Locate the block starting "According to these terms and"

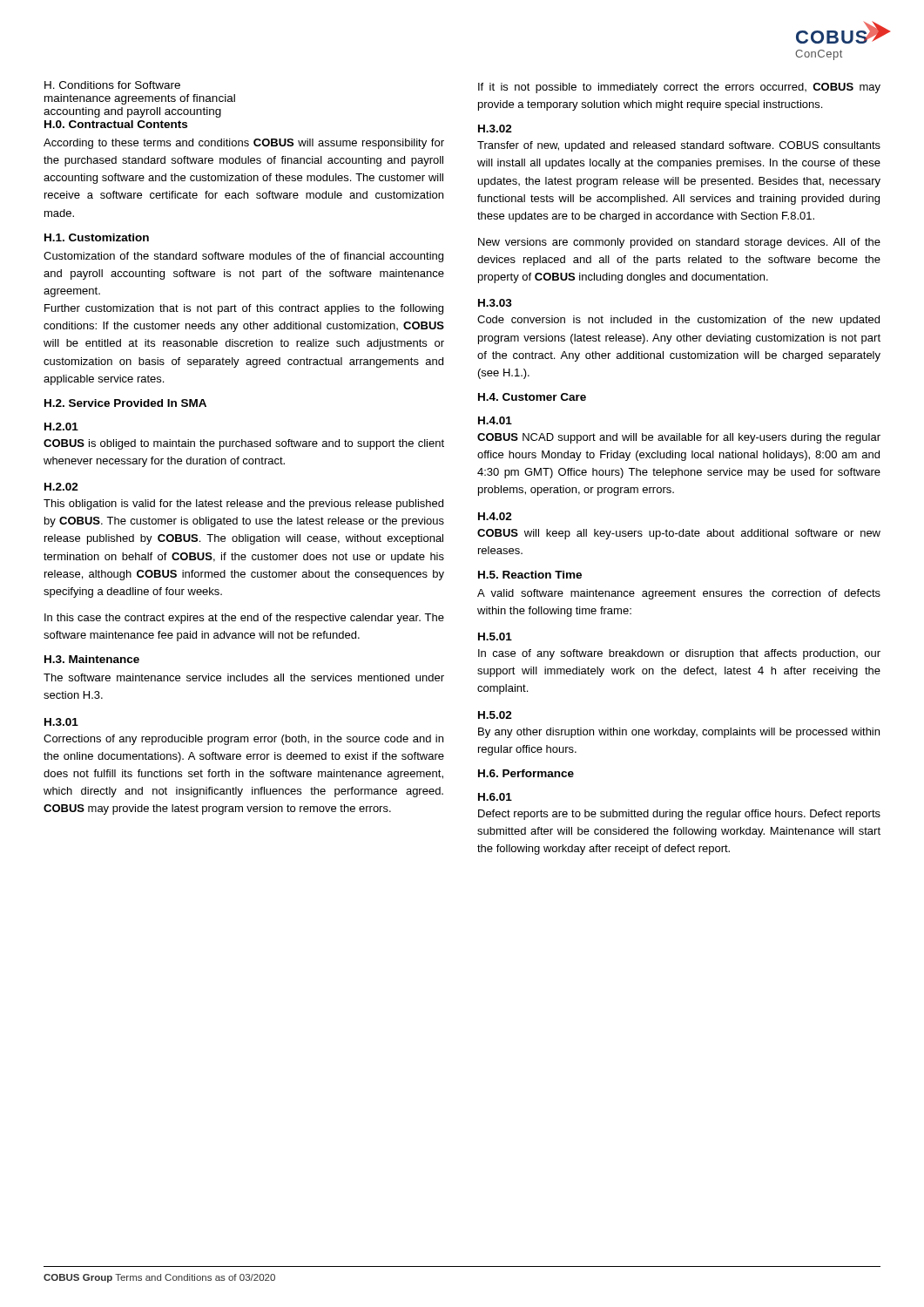[244, 178]
